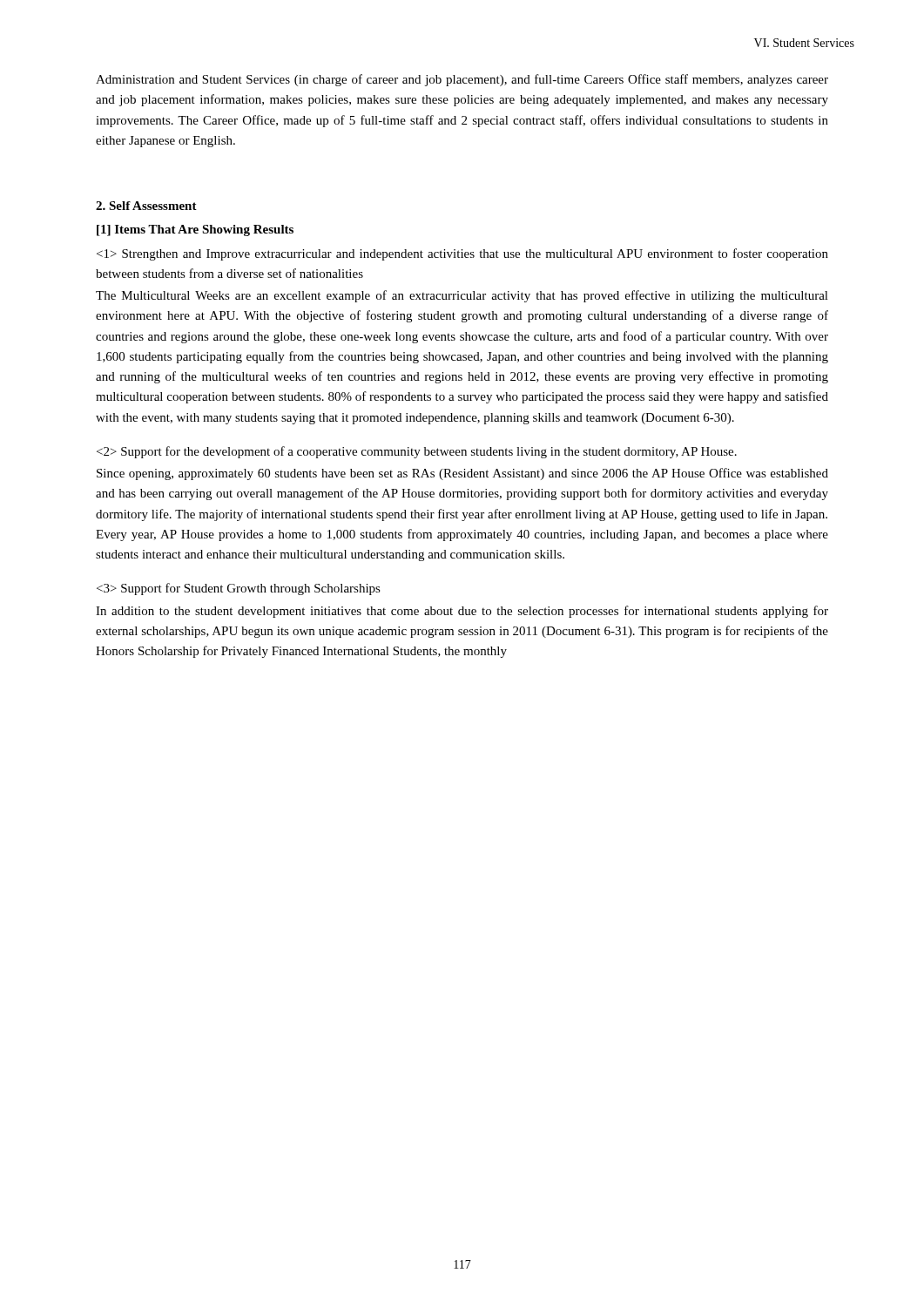The height and width of the screenshot is (1307, 924).
Task: Find the element starting "In addition to the"
Action: (462, 631)
